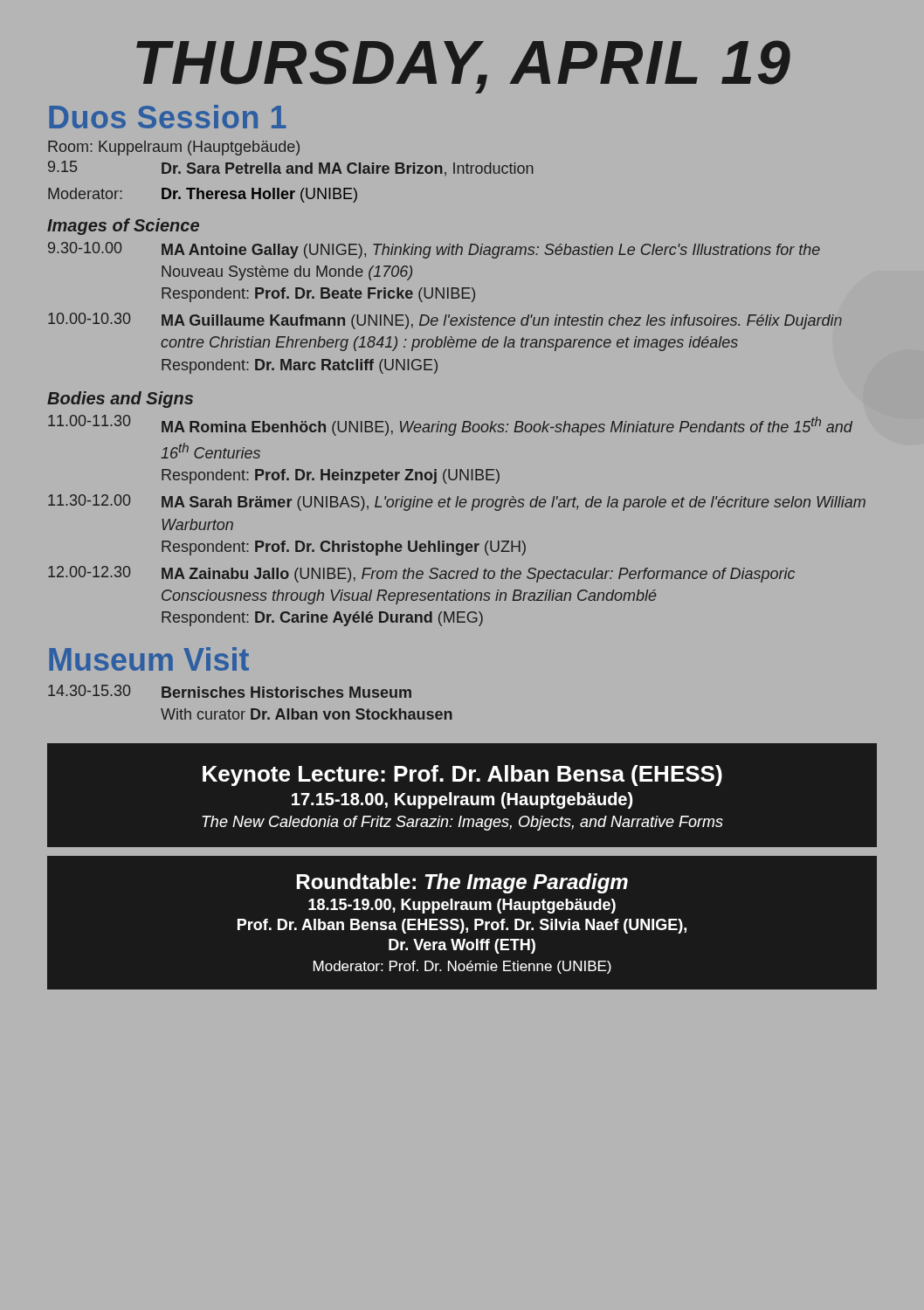The image size is (924, 1310).
Task: Click where it says "THURSDAY, APRIL 19"
Action: tap(462, 64)
